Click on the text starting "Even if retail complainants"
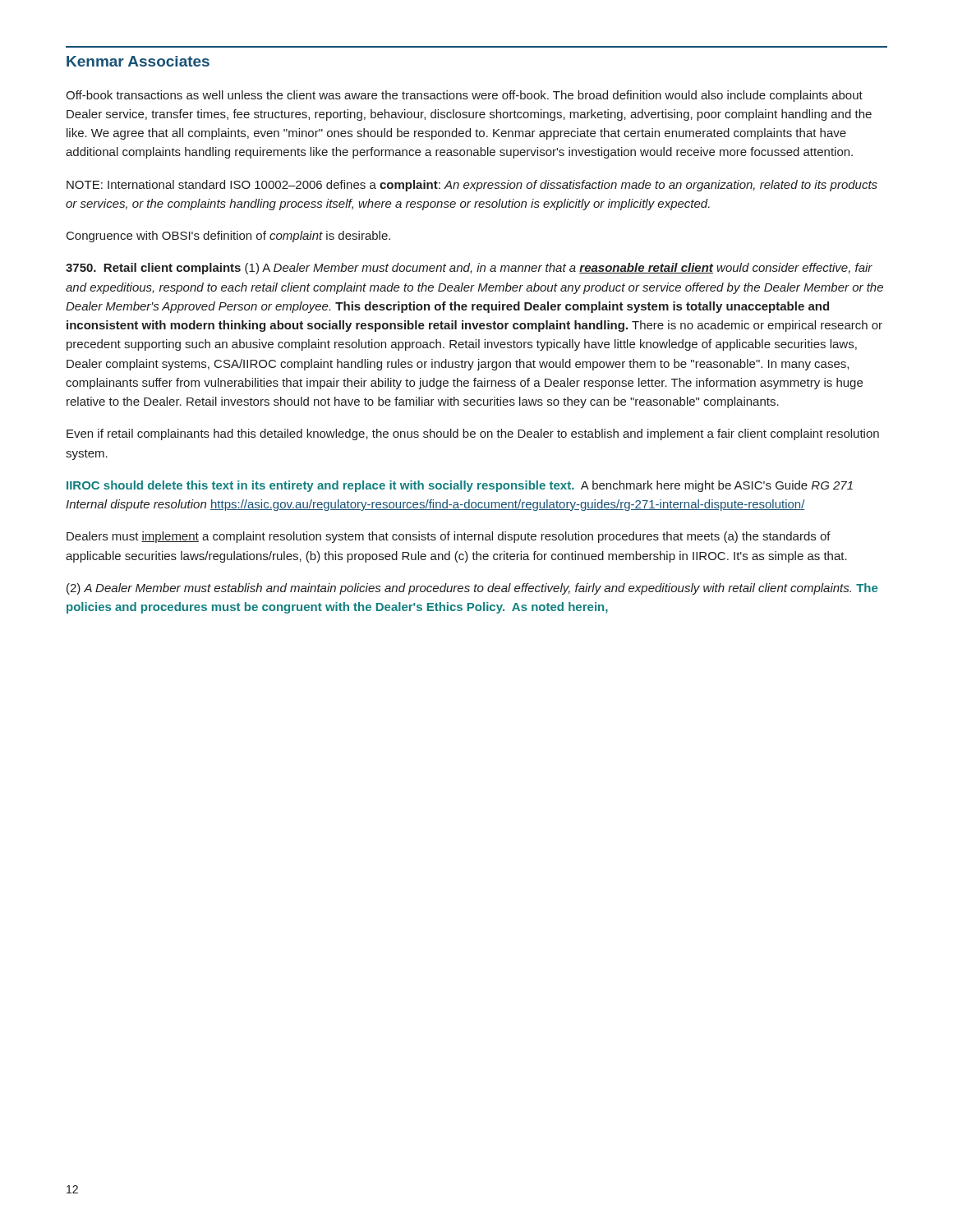Screen dimensions: 1232x953 click(473, 443)
